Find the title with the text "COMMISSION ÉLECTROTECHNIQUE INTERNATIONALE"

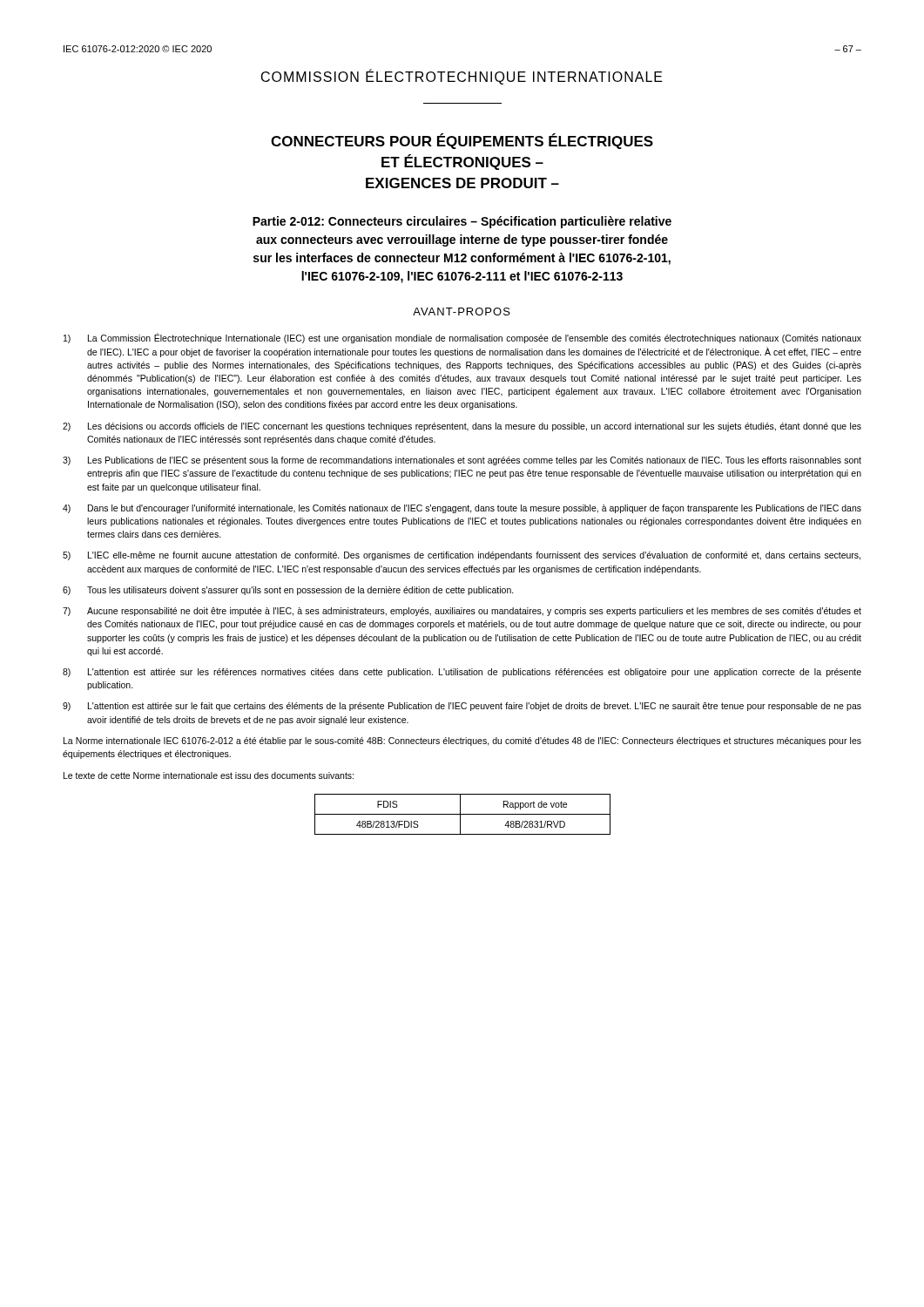coord(462,77)
